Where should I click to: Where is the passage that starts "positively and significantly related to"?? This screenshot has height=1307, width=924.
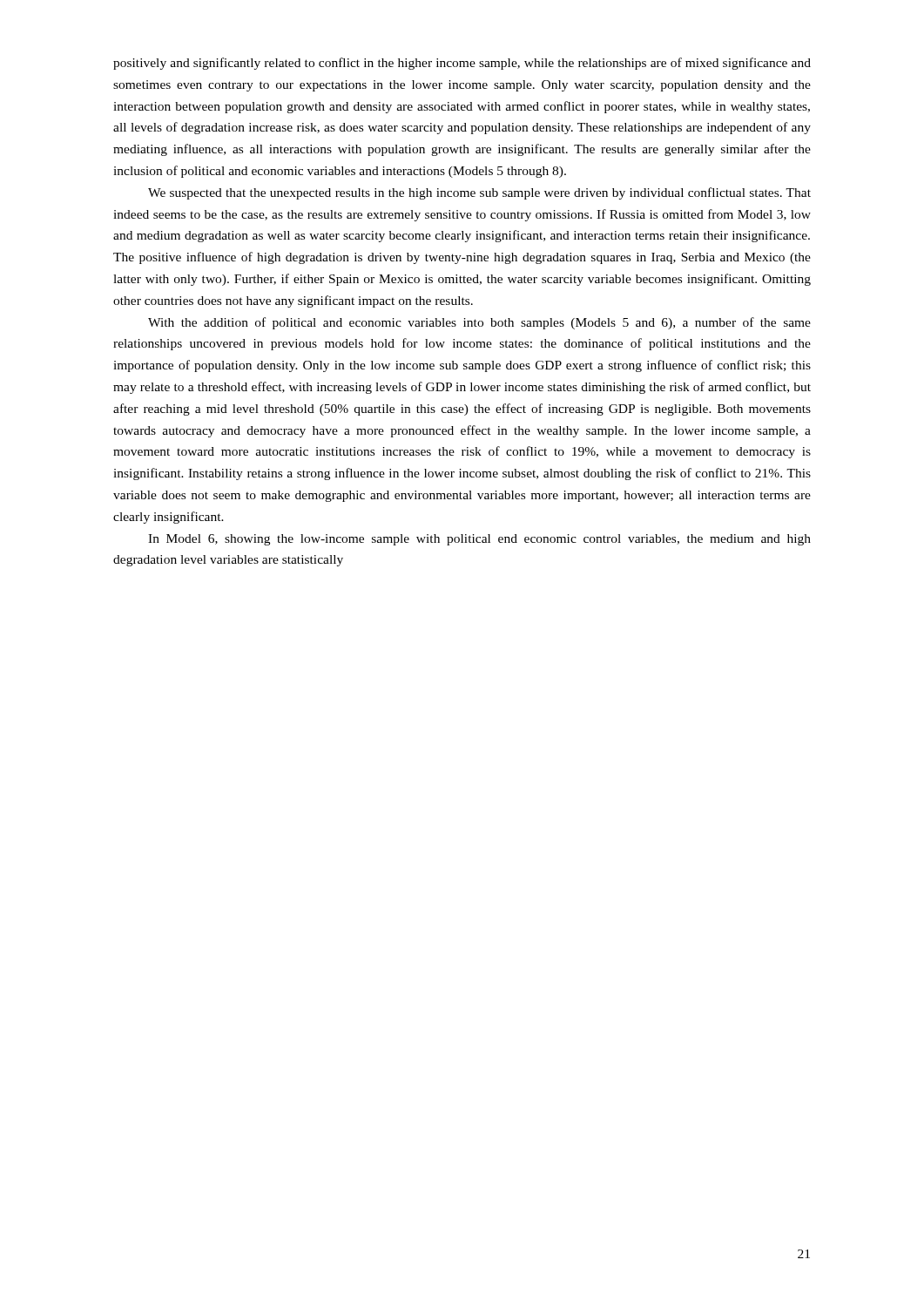[462, 117]
